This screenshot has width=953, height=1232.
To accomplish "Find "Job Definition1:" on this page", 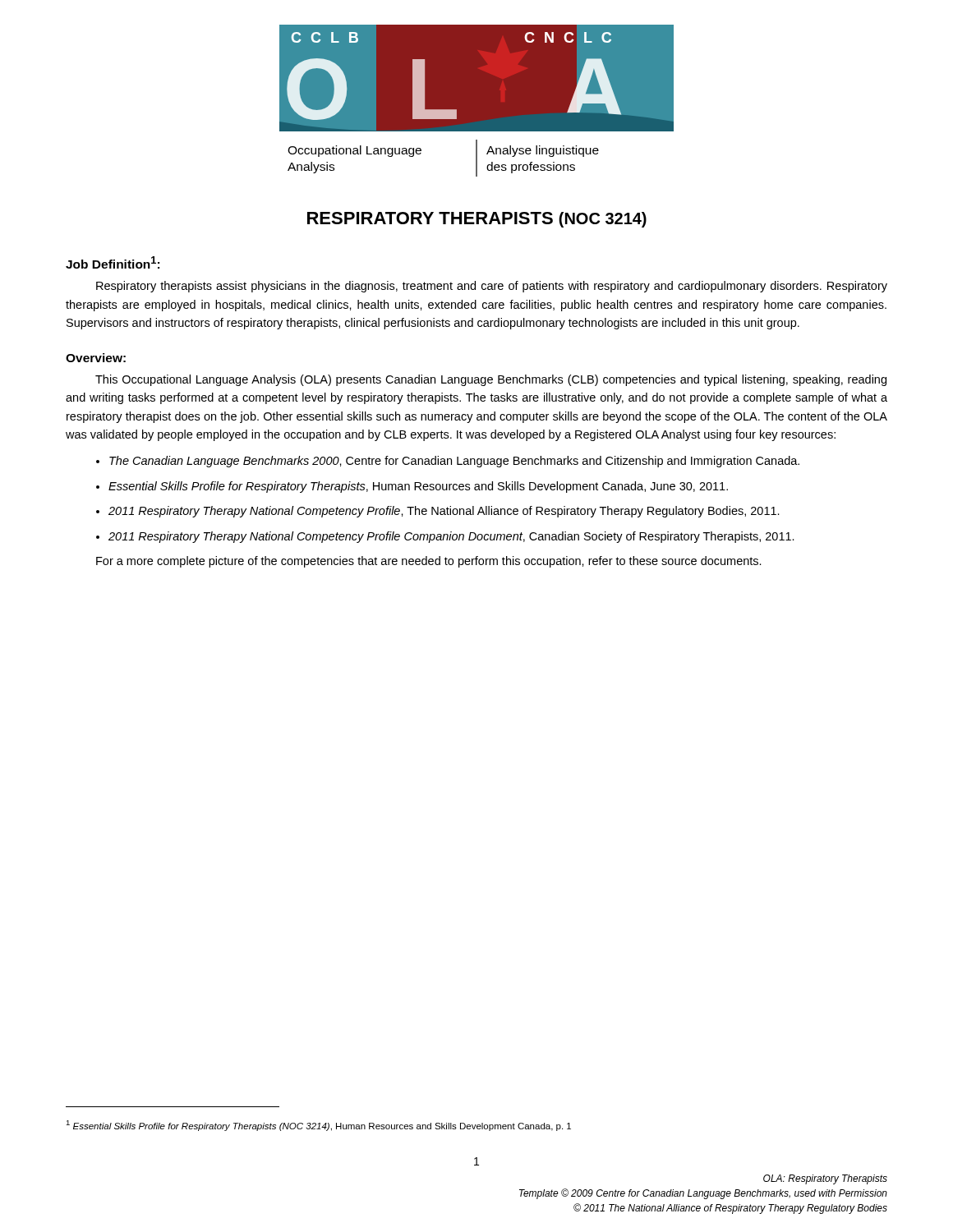I will coord(113,262).
